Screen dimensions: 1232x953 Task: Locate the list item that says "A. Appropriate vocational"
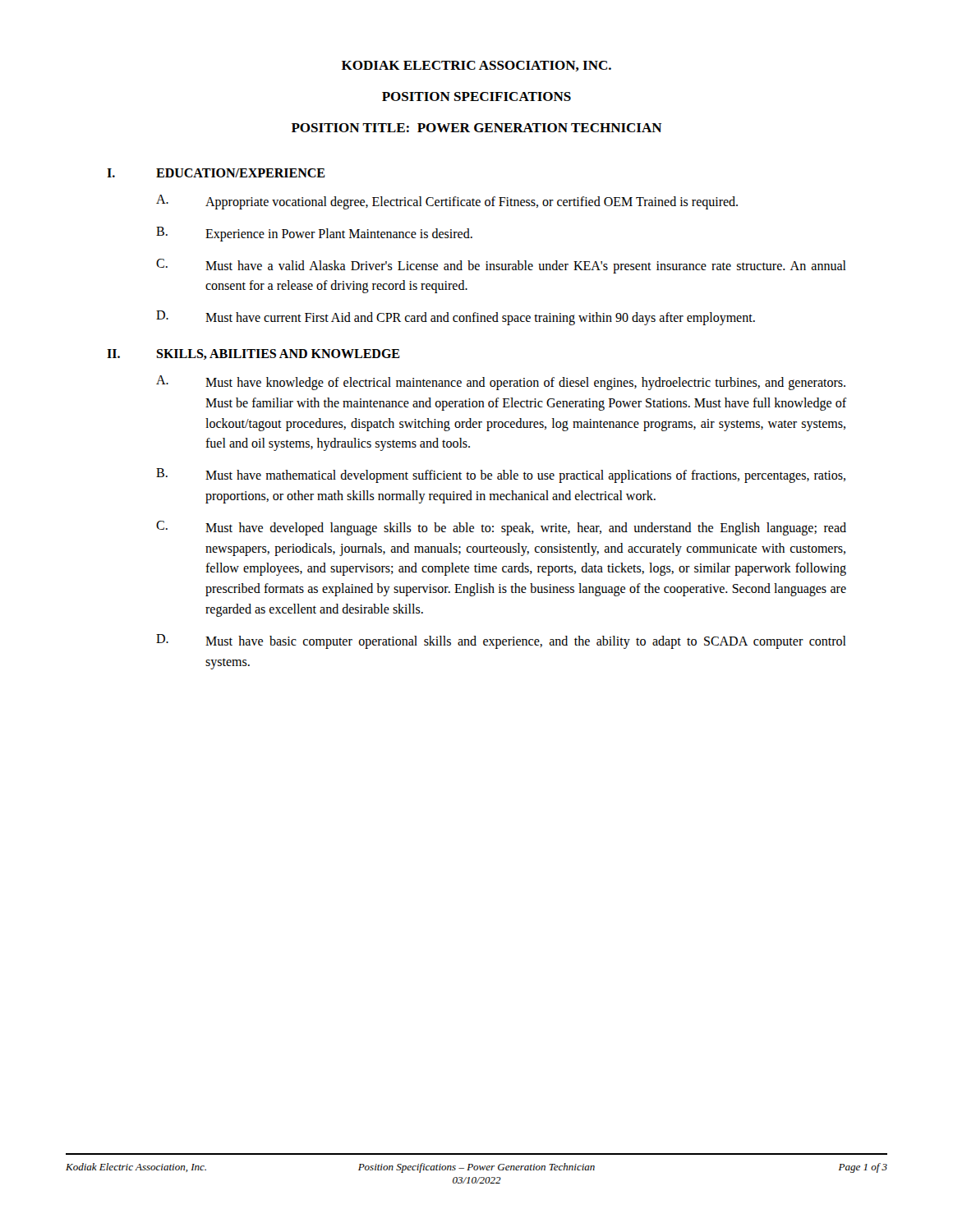pyautogui.click(x=423, y=202)
